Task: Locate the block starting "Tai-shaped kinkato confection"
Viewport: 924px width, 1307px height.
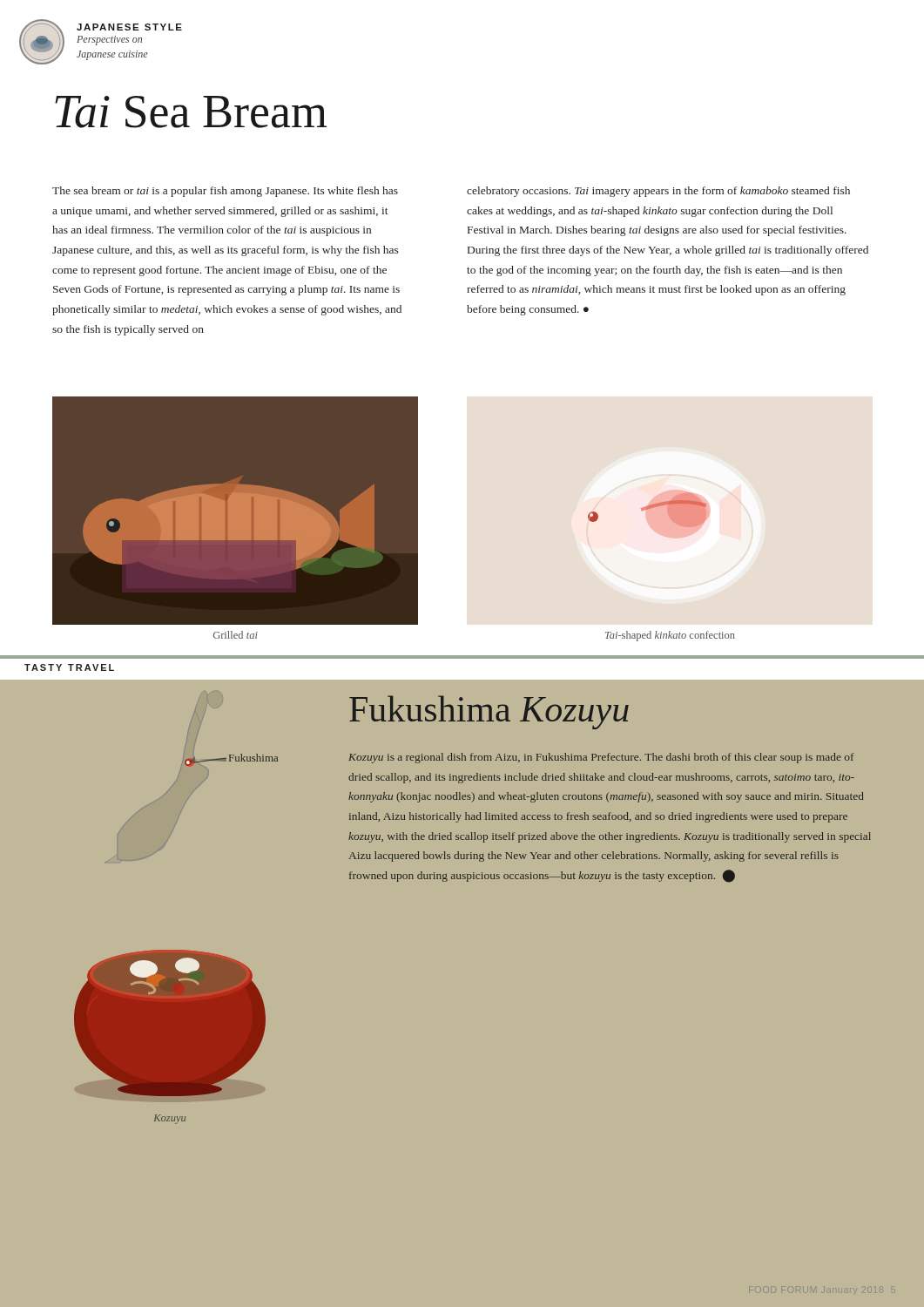Action: (x=670, y=635)
